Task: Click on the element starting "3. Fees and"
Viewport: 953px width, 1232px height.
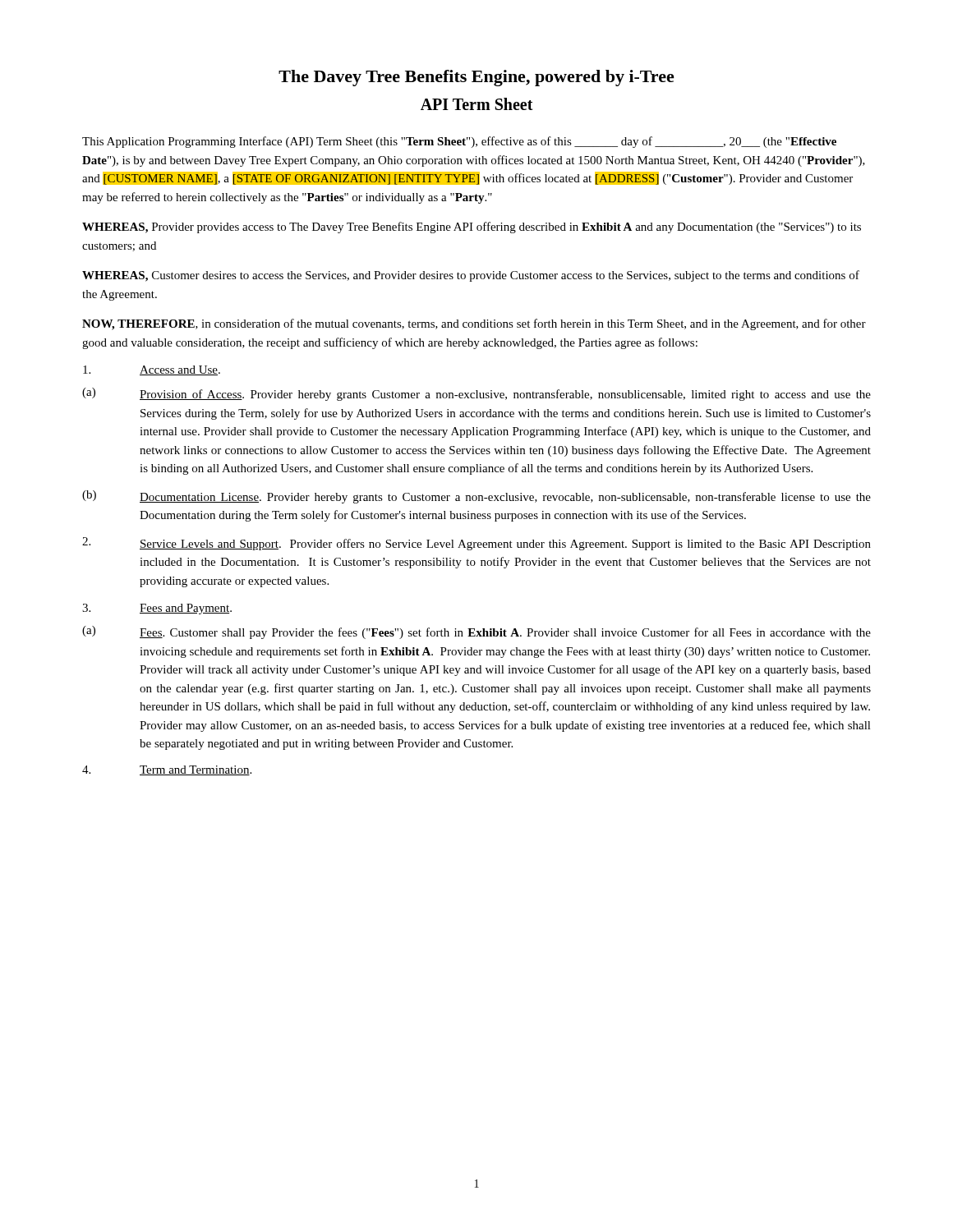Action: (157, 608)
